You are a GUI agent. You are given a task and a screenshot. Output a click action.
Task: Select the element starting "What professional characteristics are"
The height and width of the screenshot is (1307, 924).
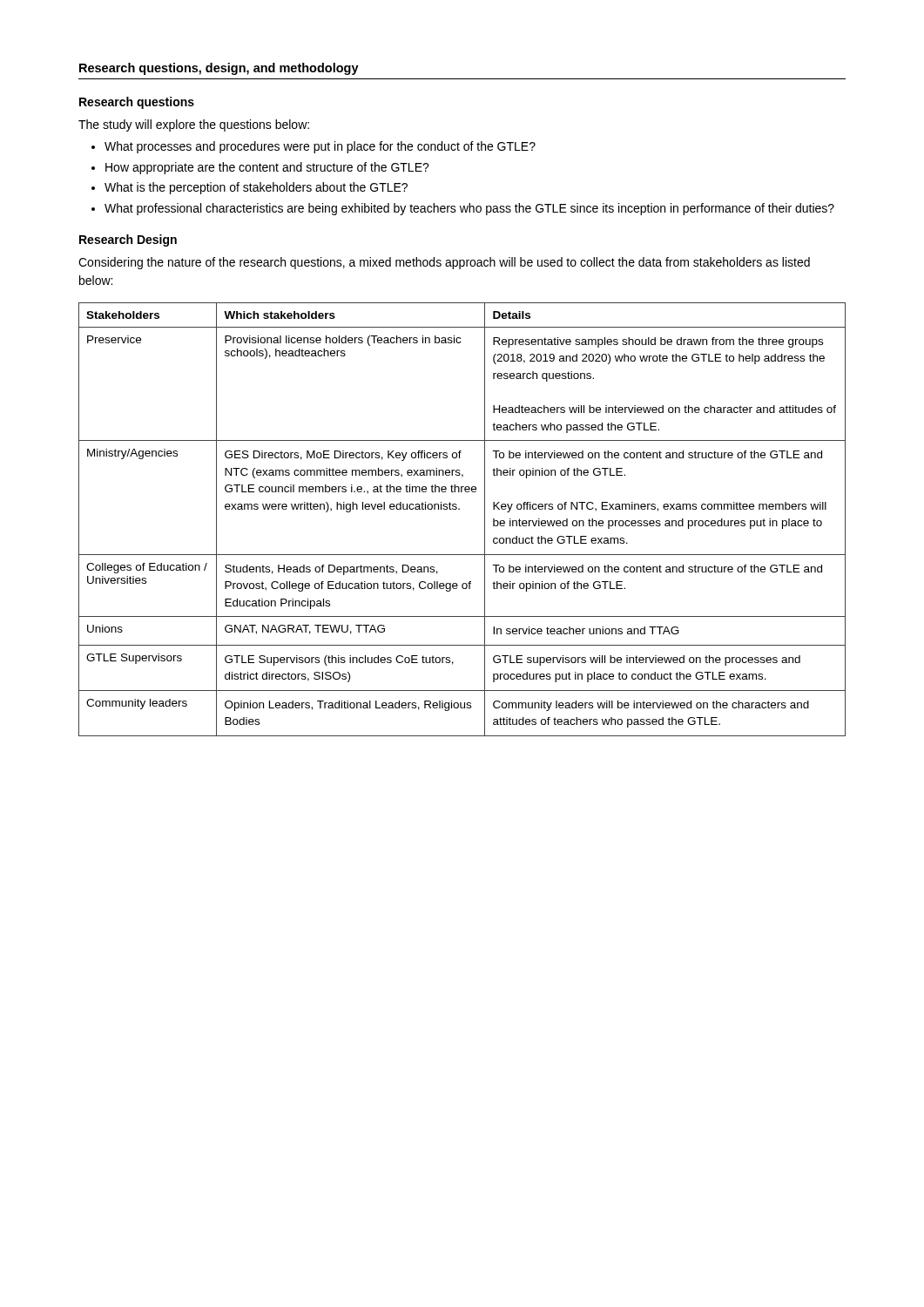coord(469,208)
